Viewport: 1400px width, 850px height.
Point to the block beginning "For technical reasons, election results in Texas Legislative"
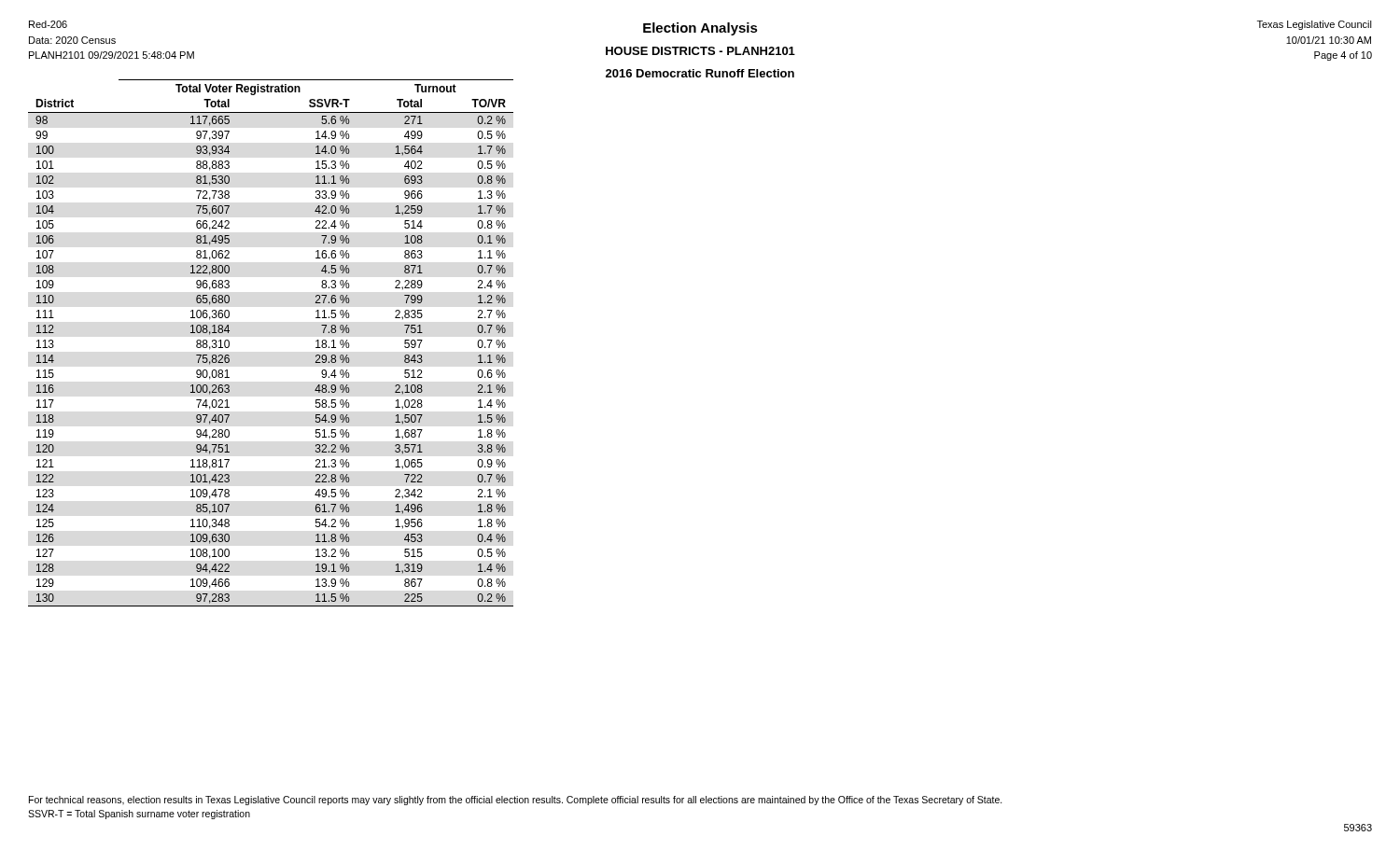[x=515, y=807]
